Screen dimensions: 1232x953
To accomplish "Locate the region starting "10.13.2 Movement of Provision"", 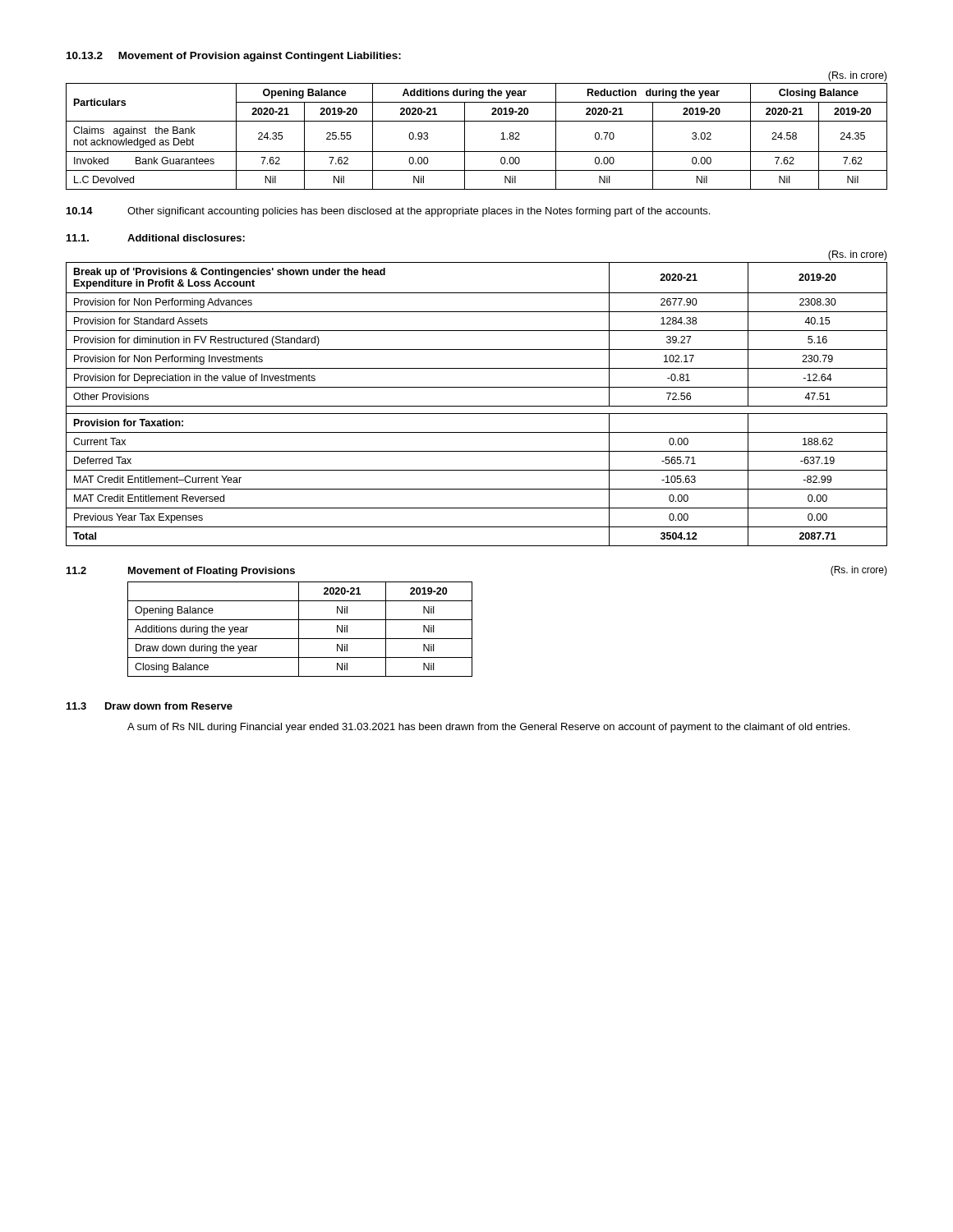I will point(234,55).
